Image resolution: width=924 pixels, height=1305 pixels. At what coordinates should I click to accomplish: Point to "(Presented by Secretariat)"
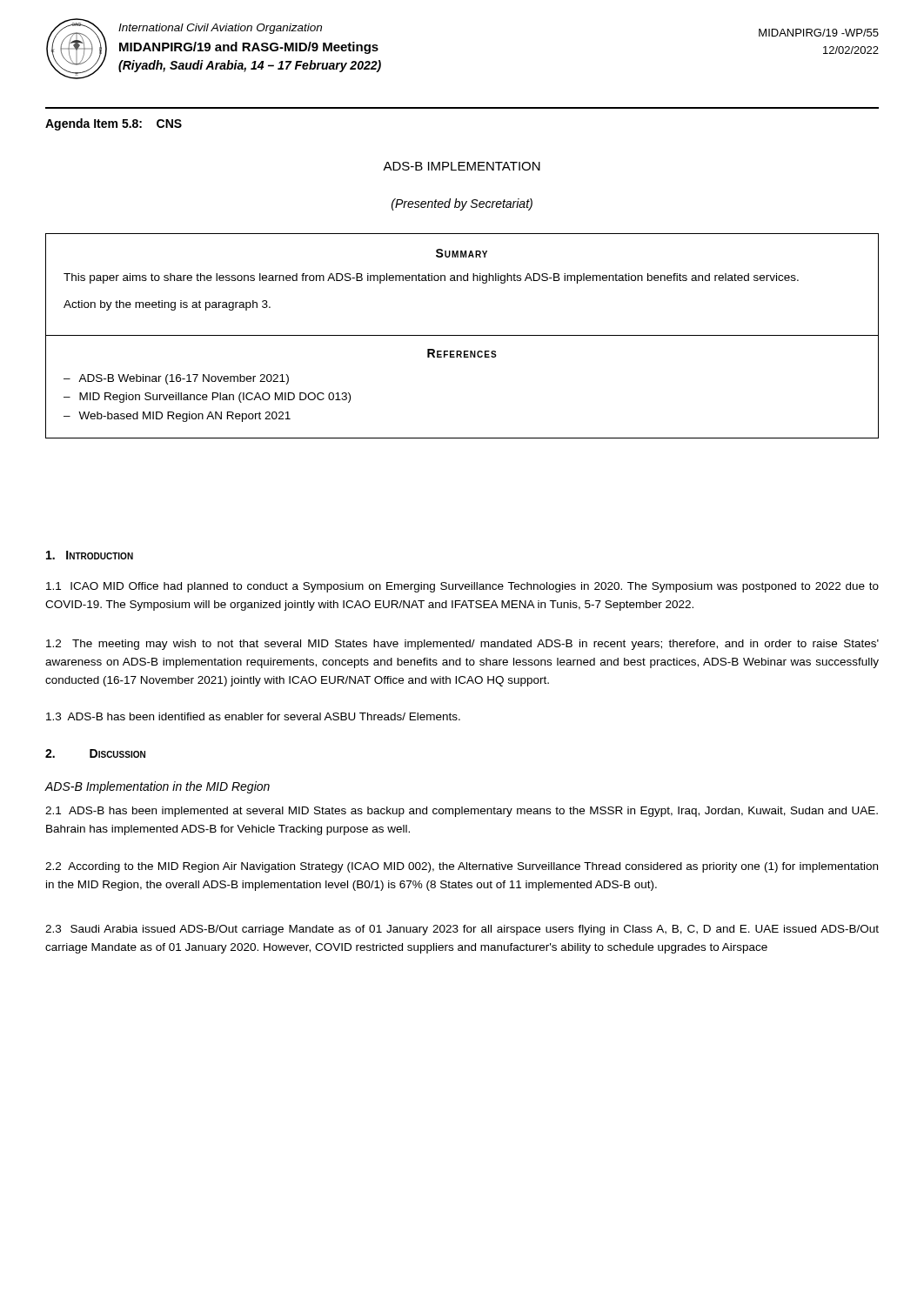[462, 204]
